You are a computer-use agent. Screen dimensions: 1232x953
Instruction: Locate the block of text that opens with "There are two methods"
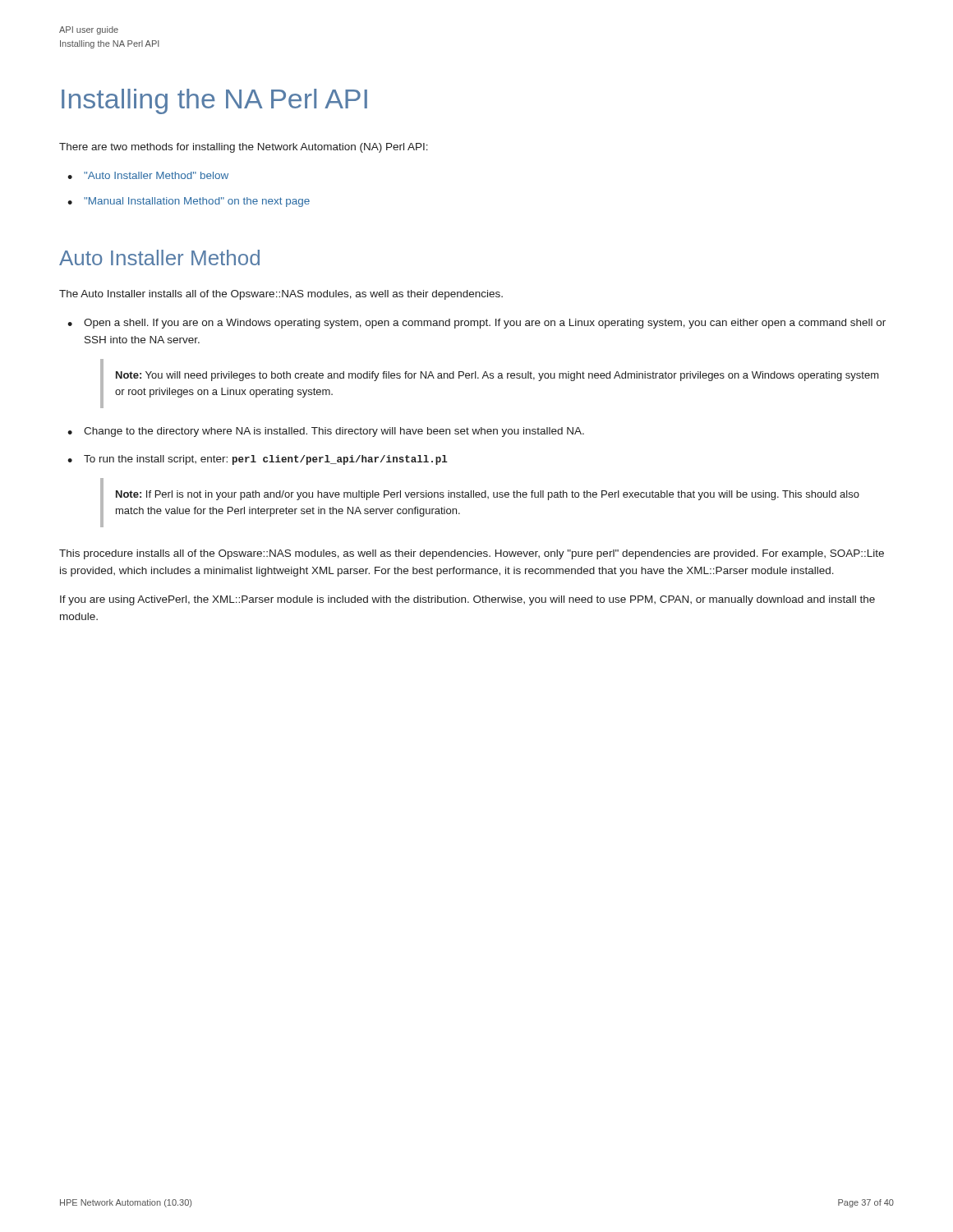(244, 148)
